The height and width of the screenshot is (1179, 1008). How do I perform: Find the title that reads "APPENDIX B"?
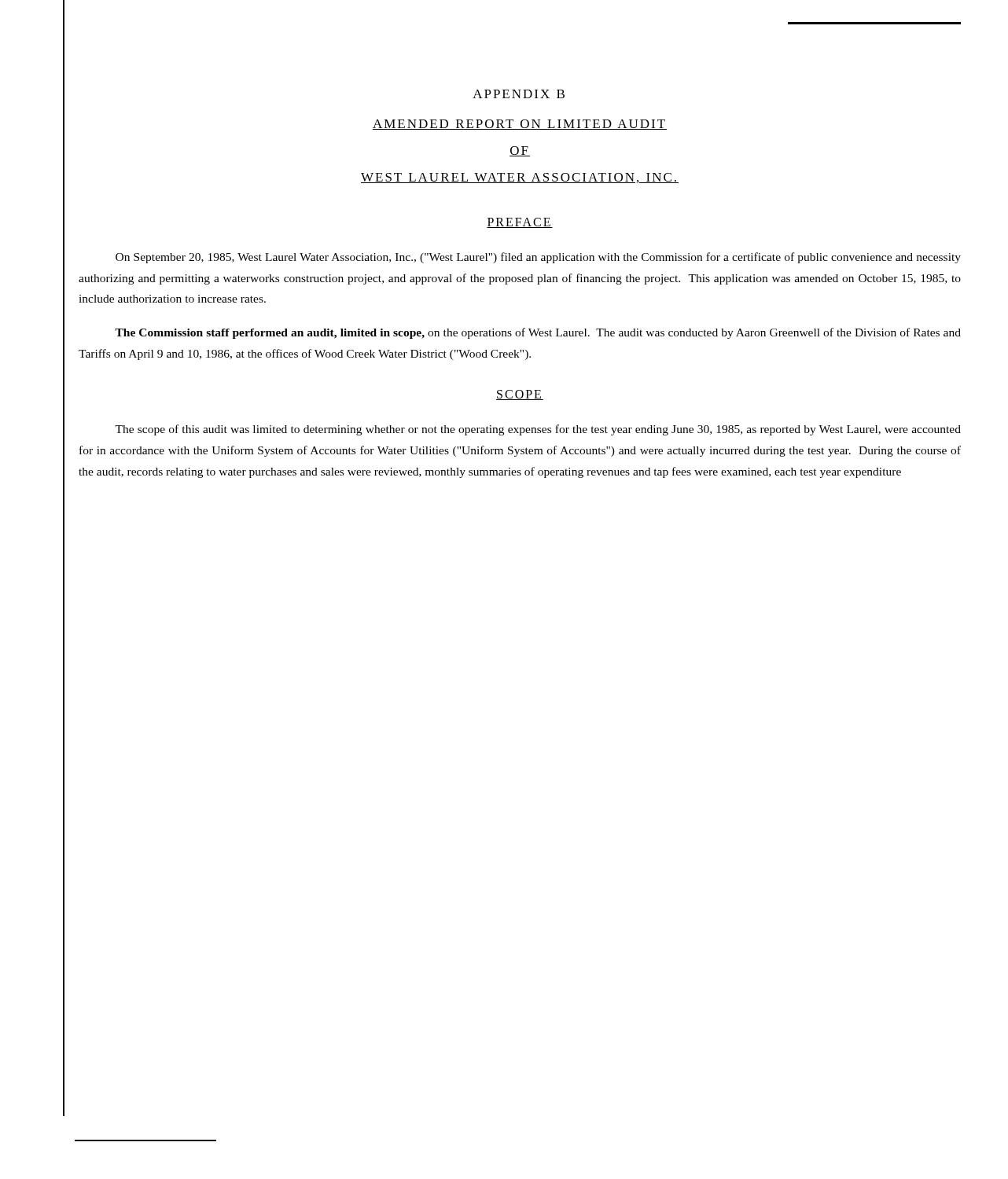pos(520,94)
